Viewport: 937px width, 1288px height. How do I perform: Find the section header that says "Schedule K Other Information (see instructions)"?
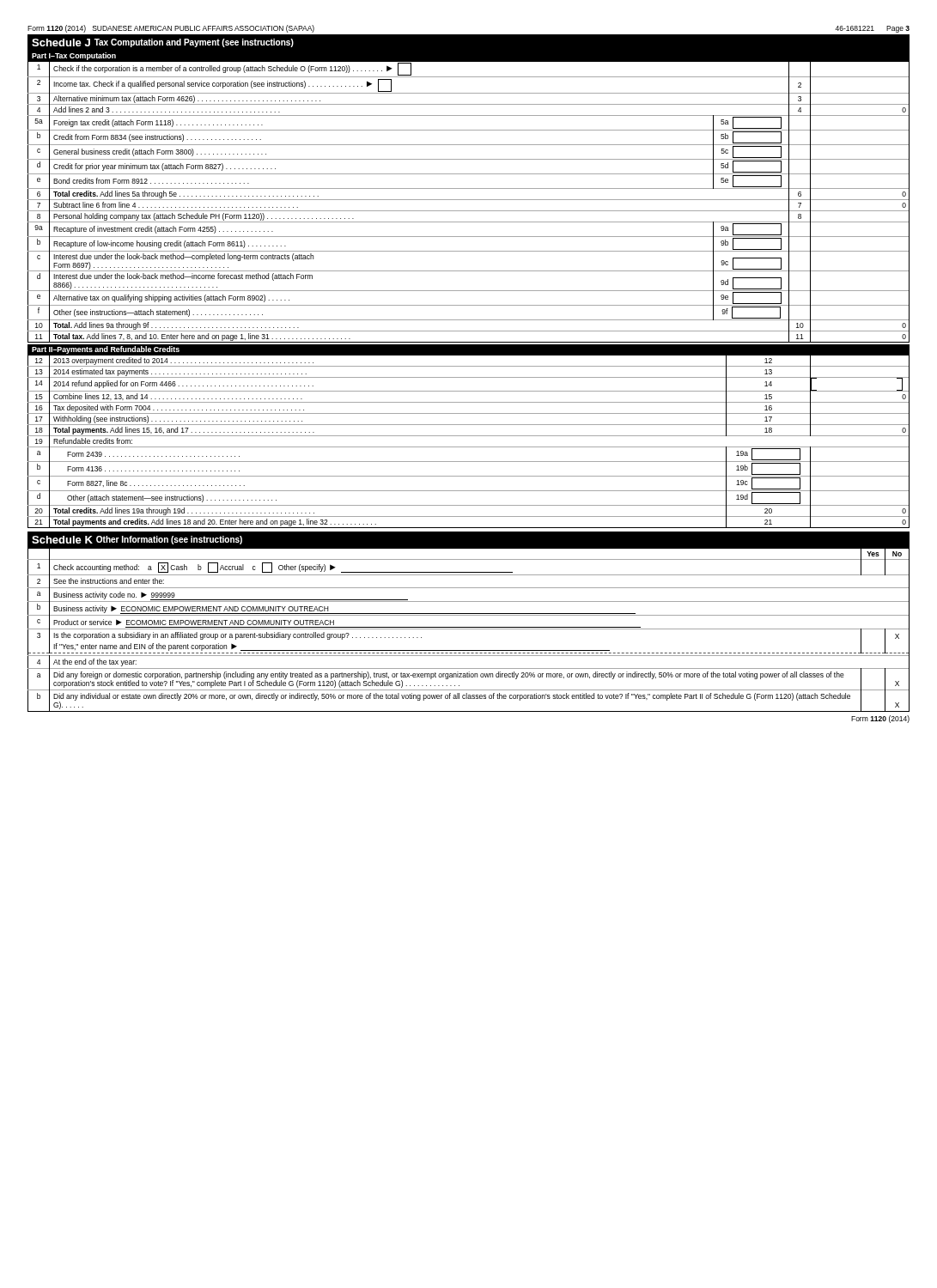click(137, 539)
